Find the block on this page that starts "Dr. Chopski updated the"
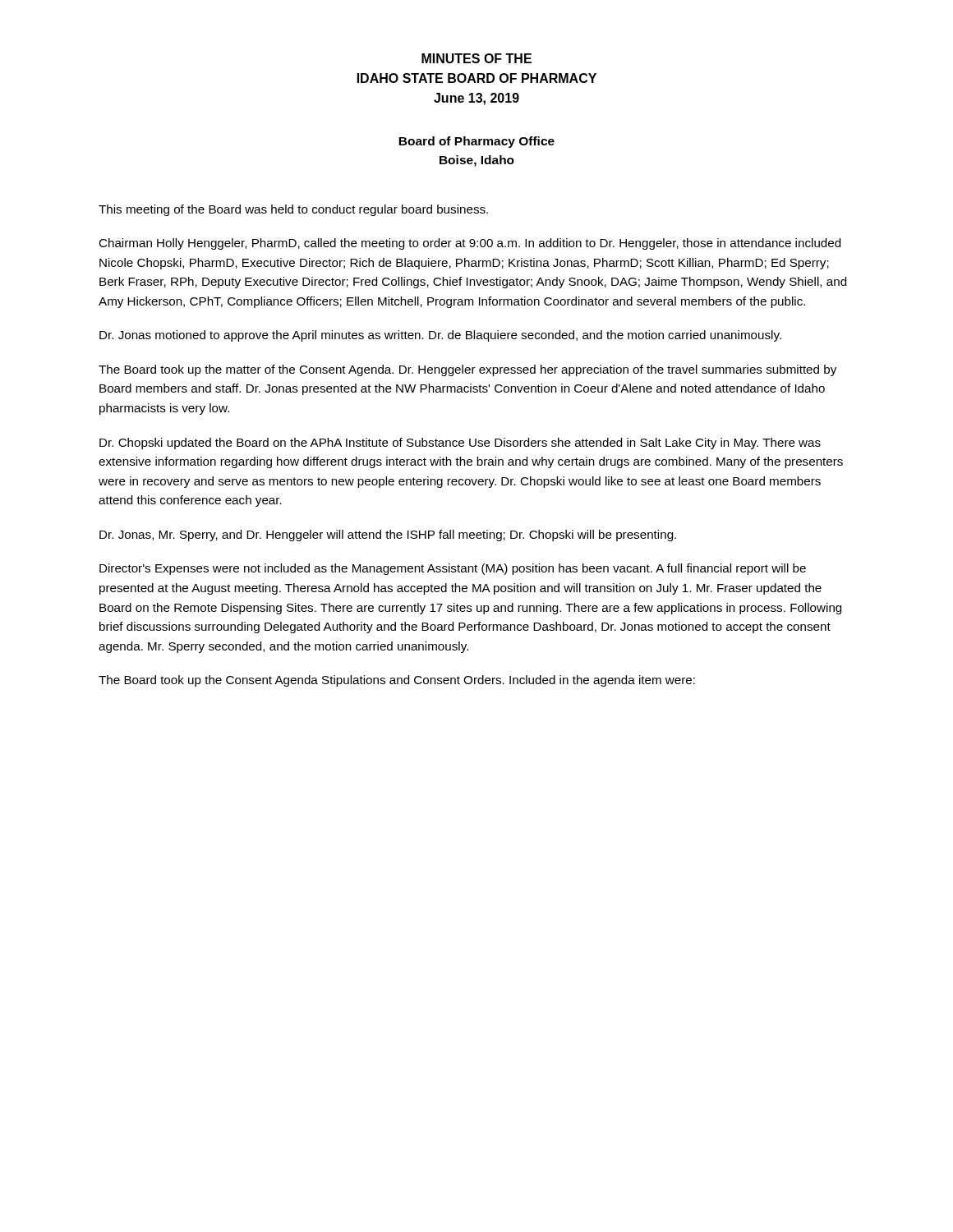The height and width of the screenshot is (1232, 953). 471,471
